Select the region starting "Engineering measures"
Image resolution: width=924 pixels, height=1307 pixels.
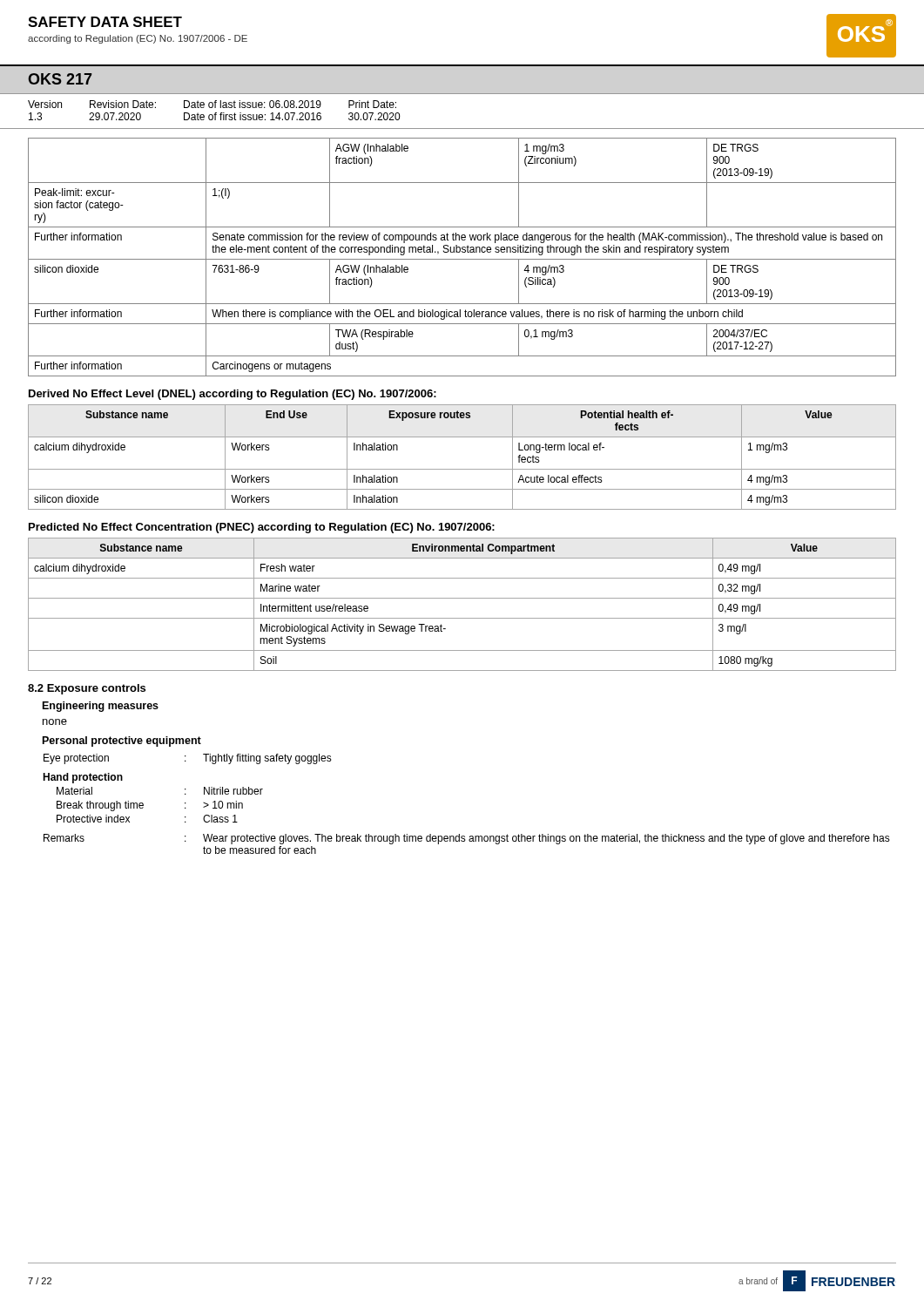pyautogui.click(x=100, y=706)
